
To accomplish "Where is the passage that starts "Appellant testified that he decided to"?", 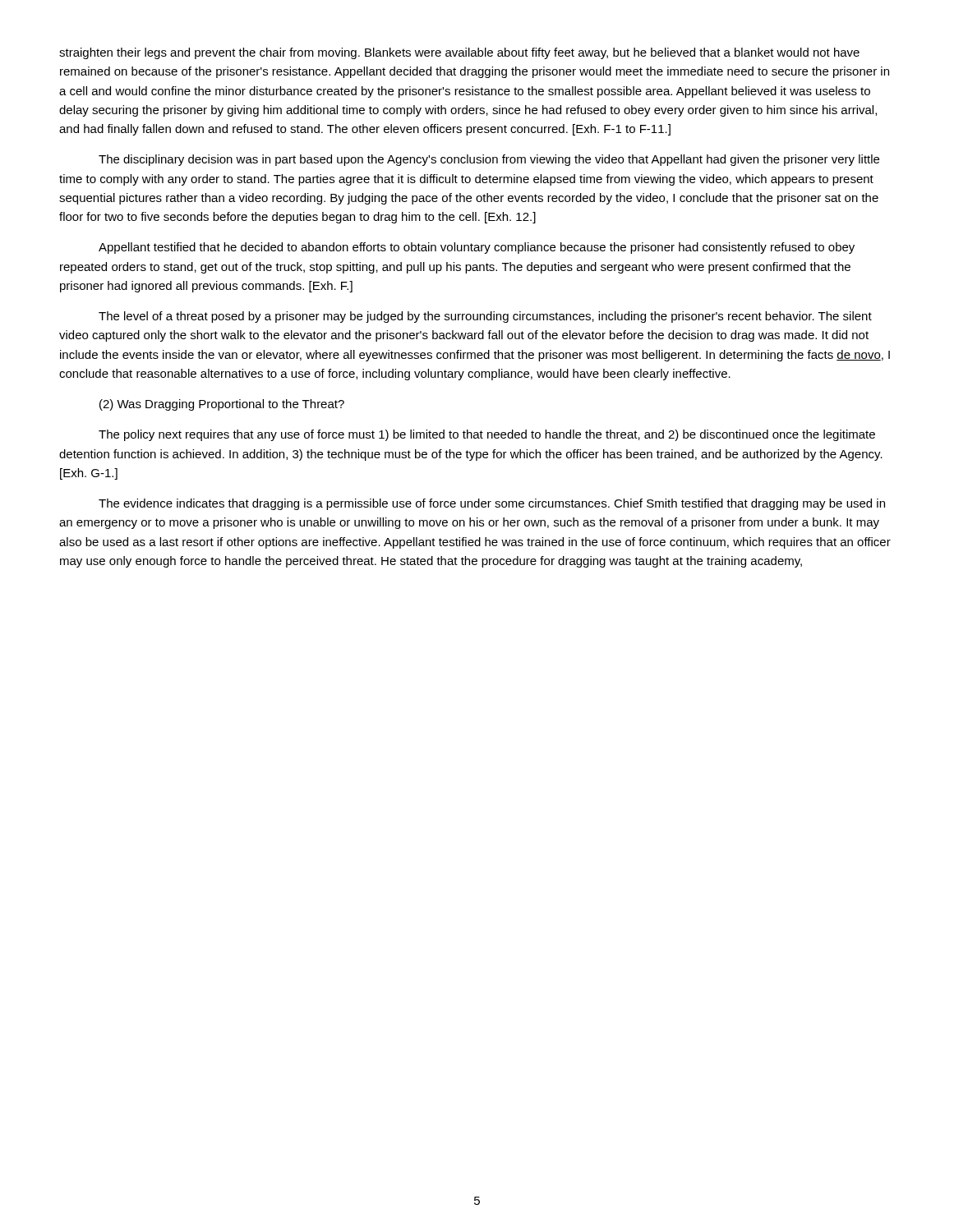I will 457,266.
